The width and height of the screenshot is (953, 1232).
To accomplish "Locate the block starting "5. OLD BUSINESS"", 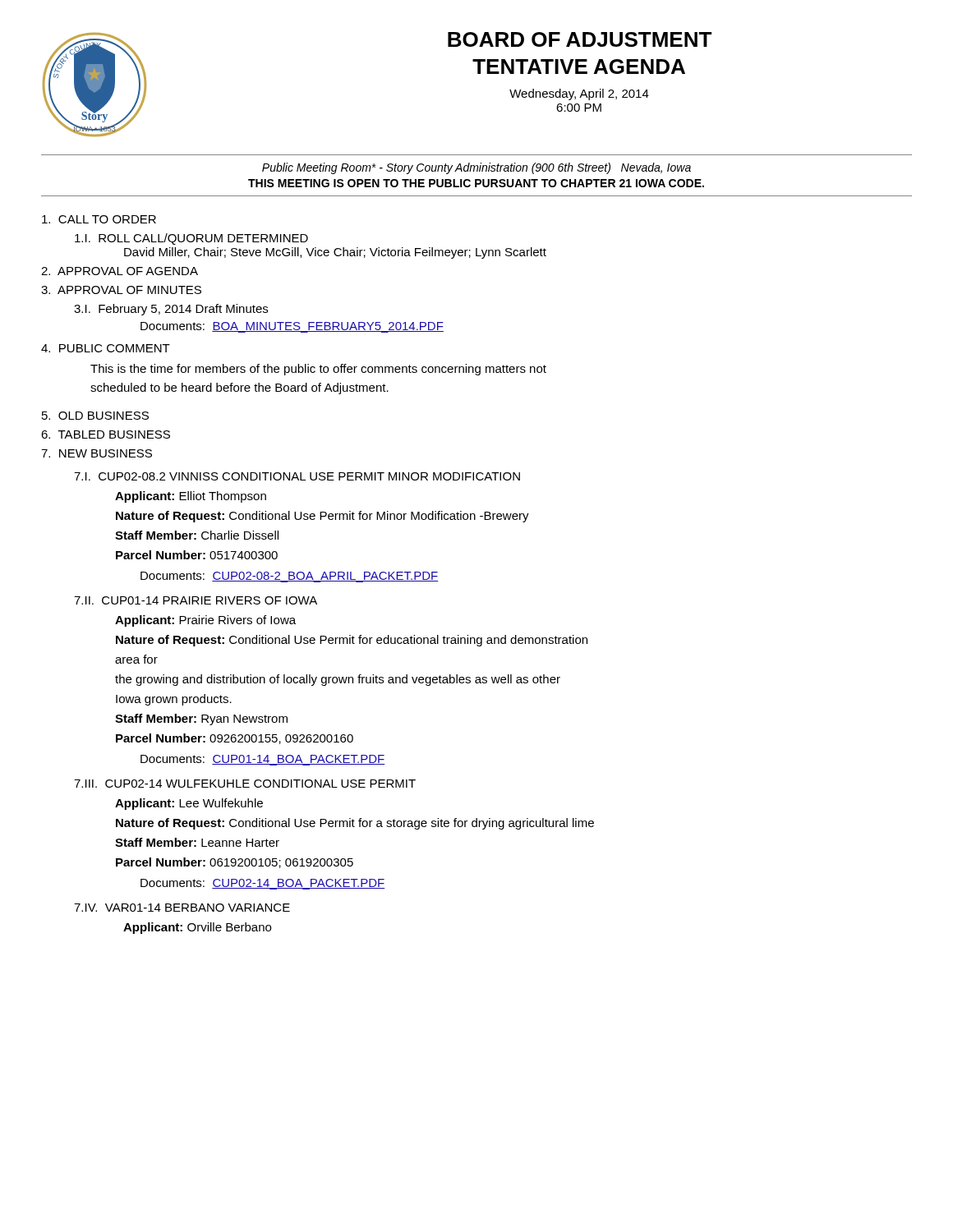I will pos(95,415).
